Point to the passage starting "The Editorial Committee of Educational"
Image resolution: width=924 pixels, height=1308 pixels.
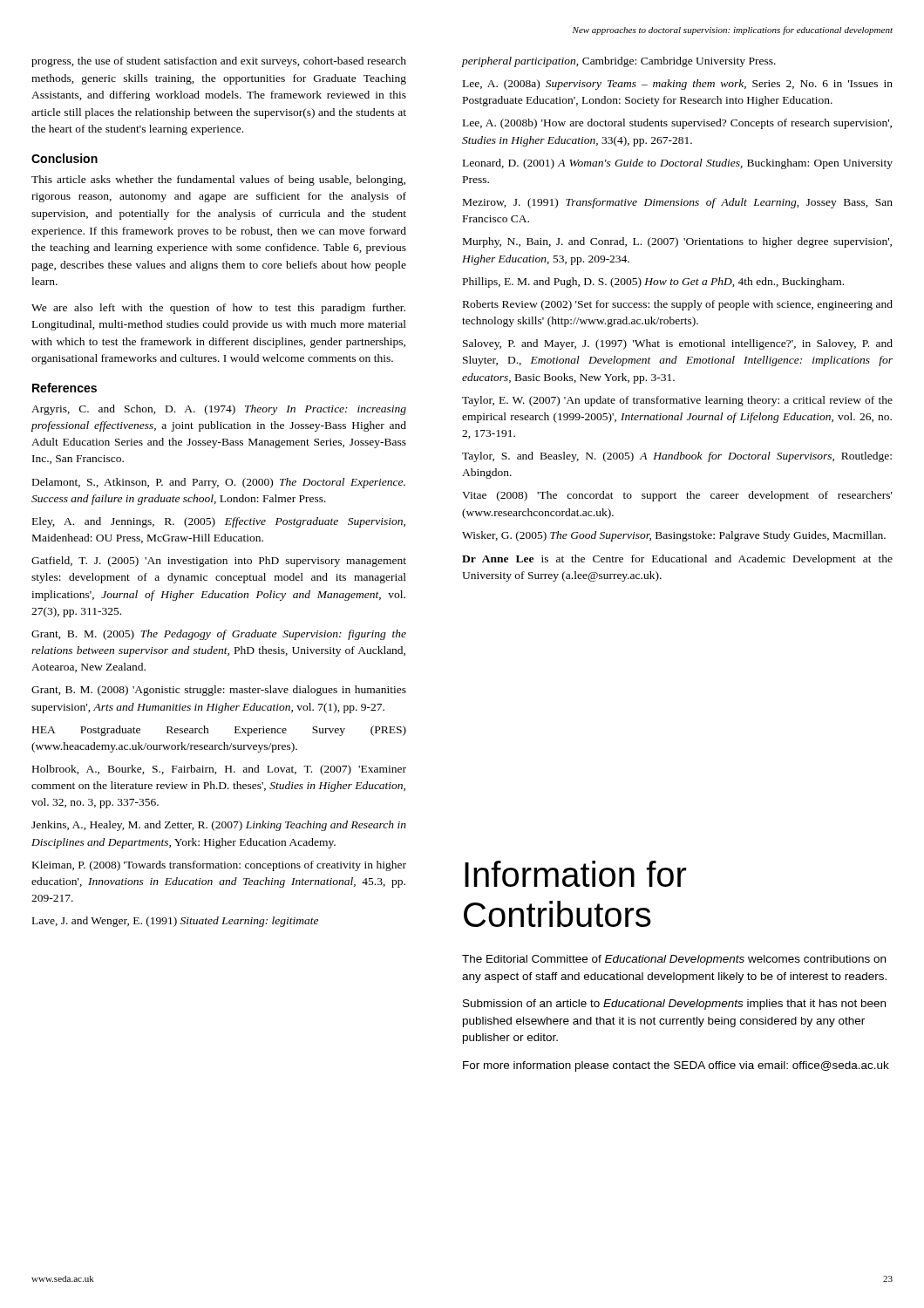click(675, 967)
